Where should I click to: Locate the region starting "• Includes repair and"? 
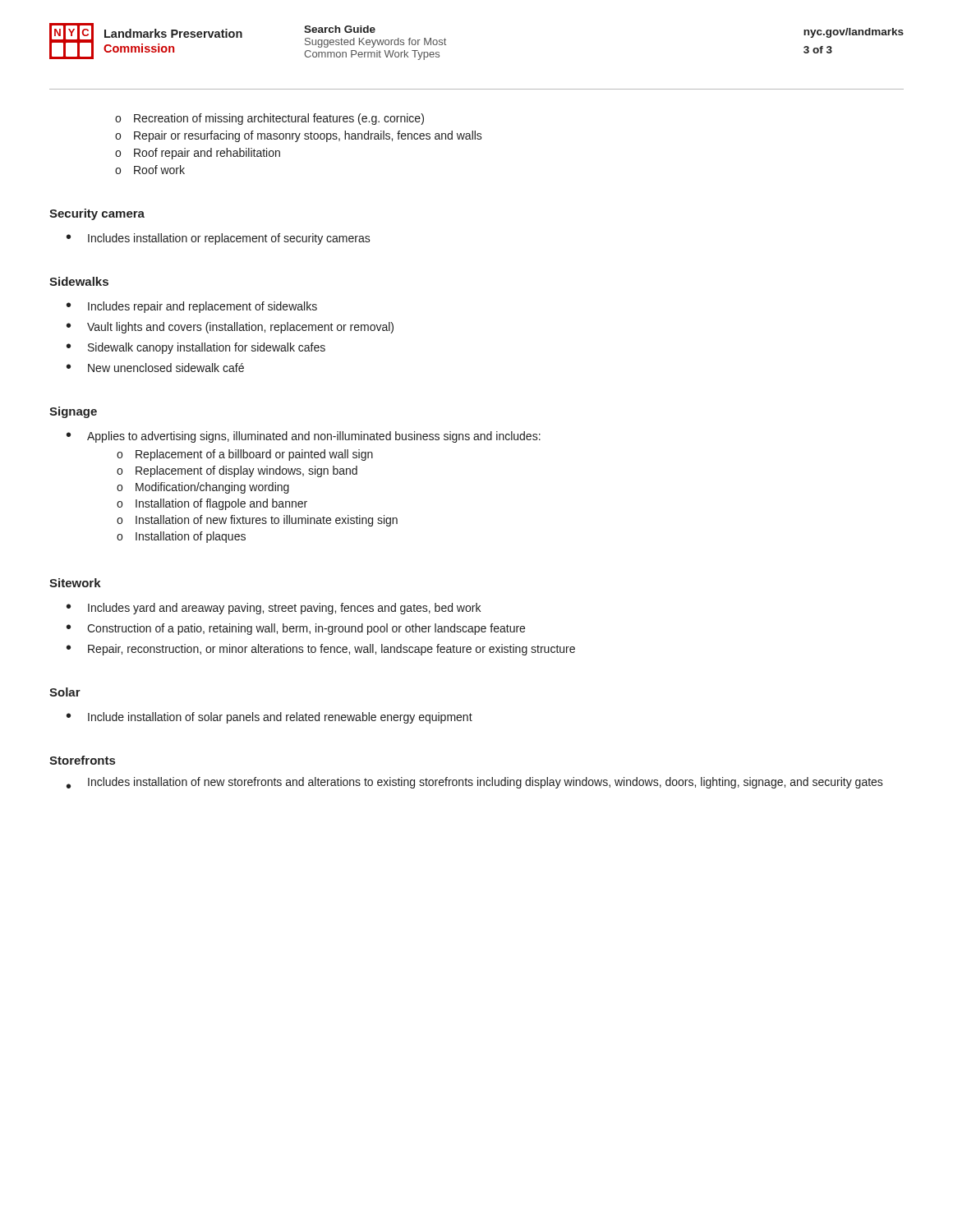pos(192,305)
